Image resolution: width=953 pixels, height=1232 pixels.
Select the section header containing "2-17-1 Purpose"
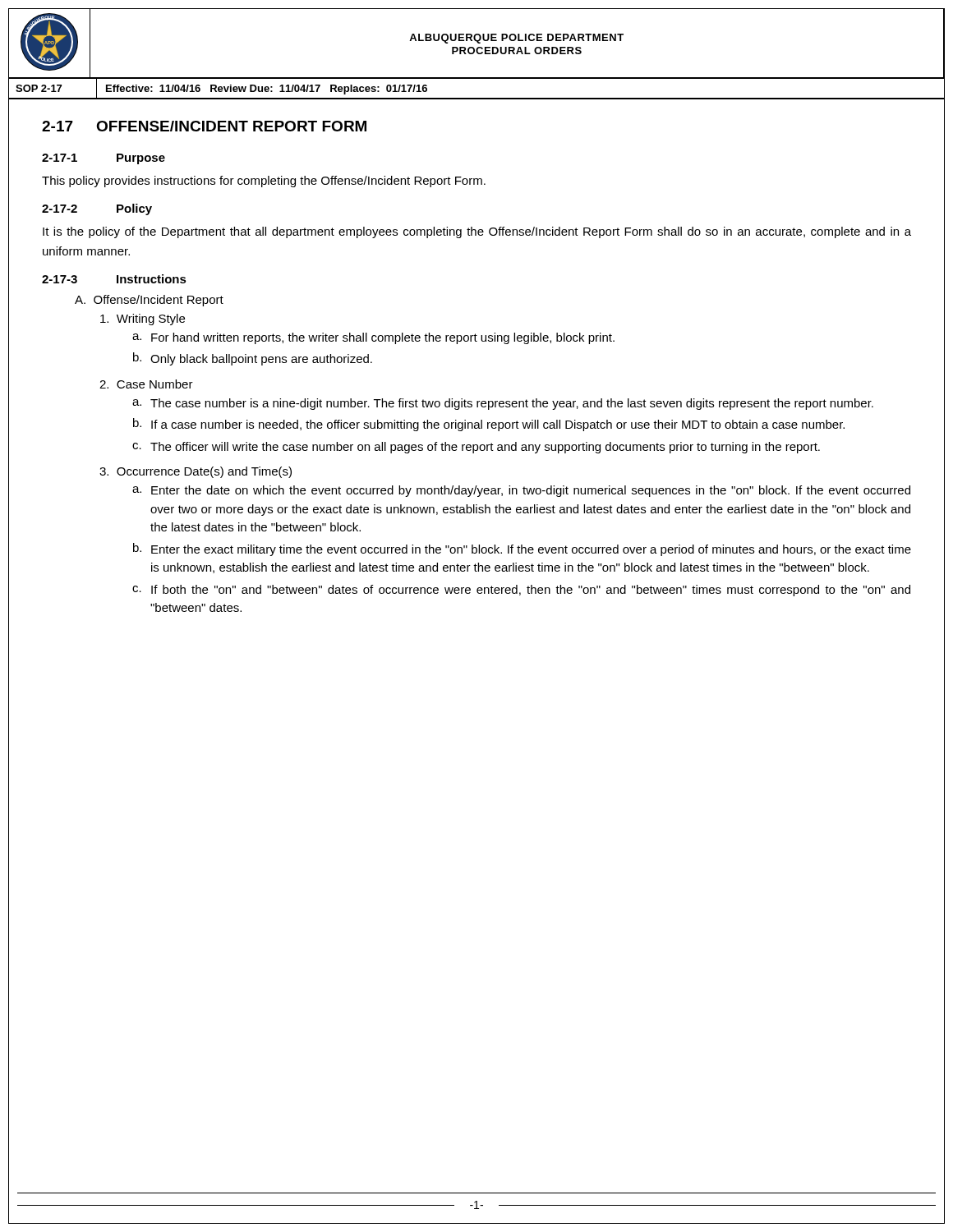pyautogui.click(x=56, y=159)
